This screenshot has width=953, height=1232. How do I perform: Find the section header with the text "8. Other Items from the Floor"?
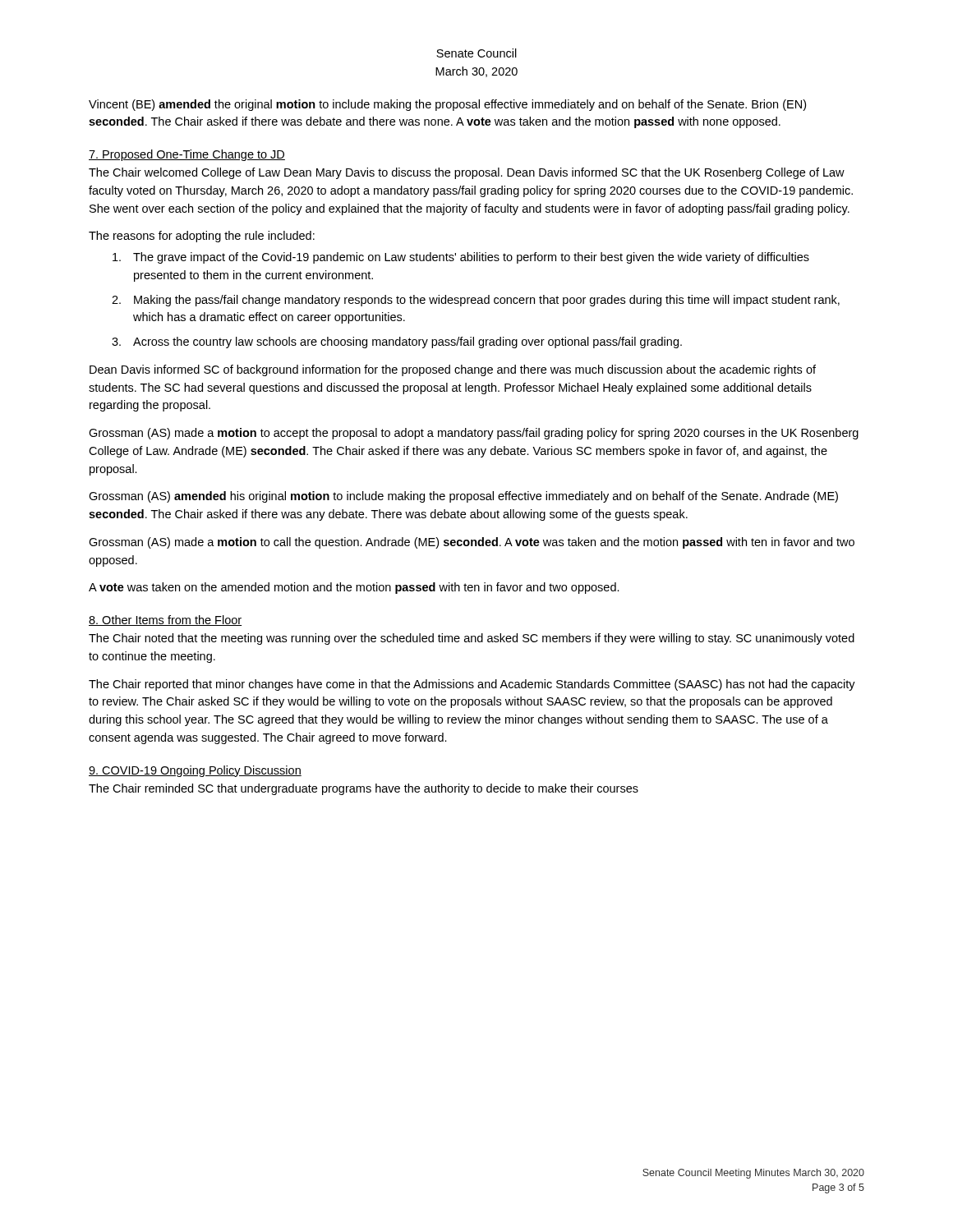165,620
